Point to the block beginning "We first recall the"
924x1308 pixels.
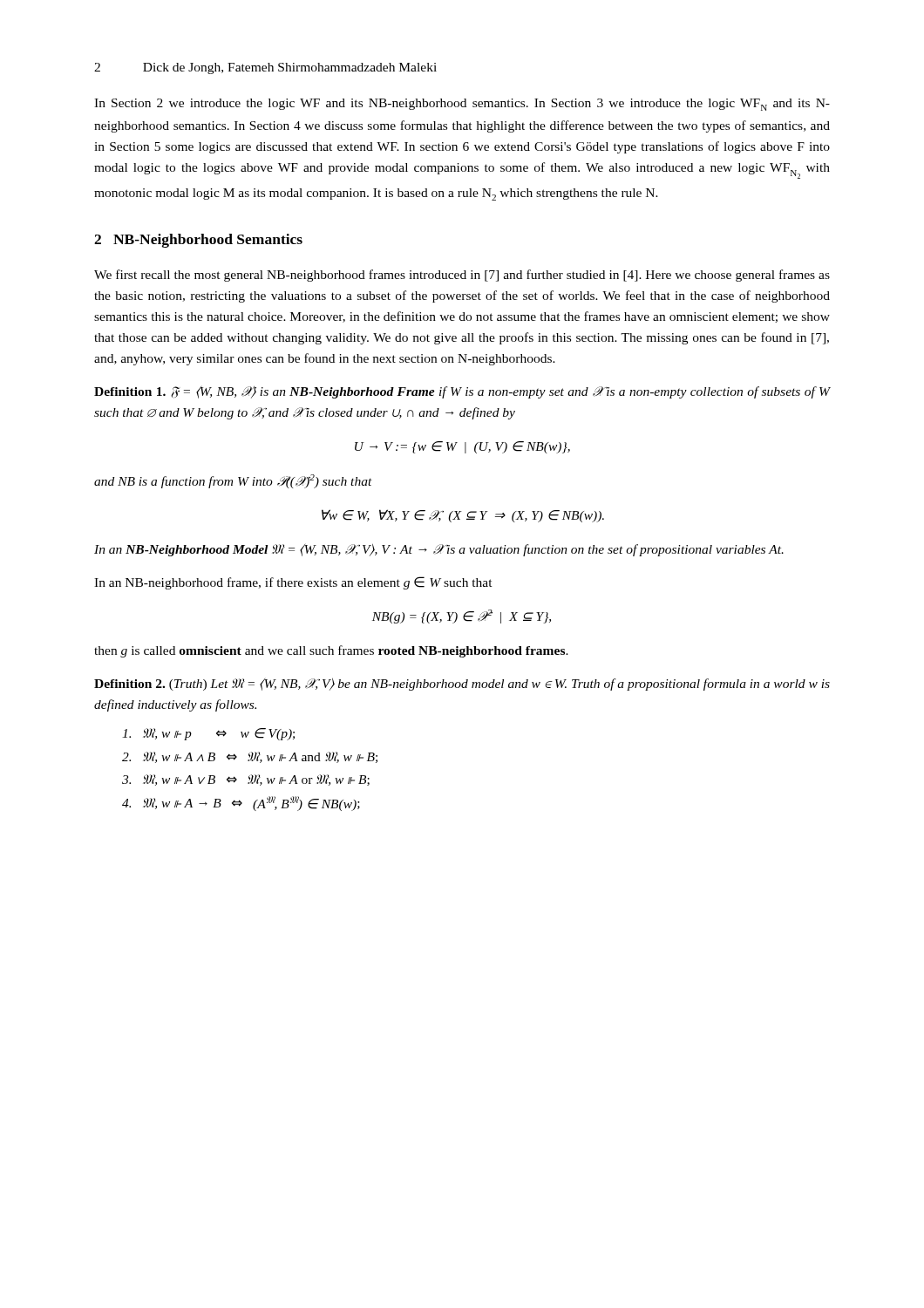click(x=462, y=316)
